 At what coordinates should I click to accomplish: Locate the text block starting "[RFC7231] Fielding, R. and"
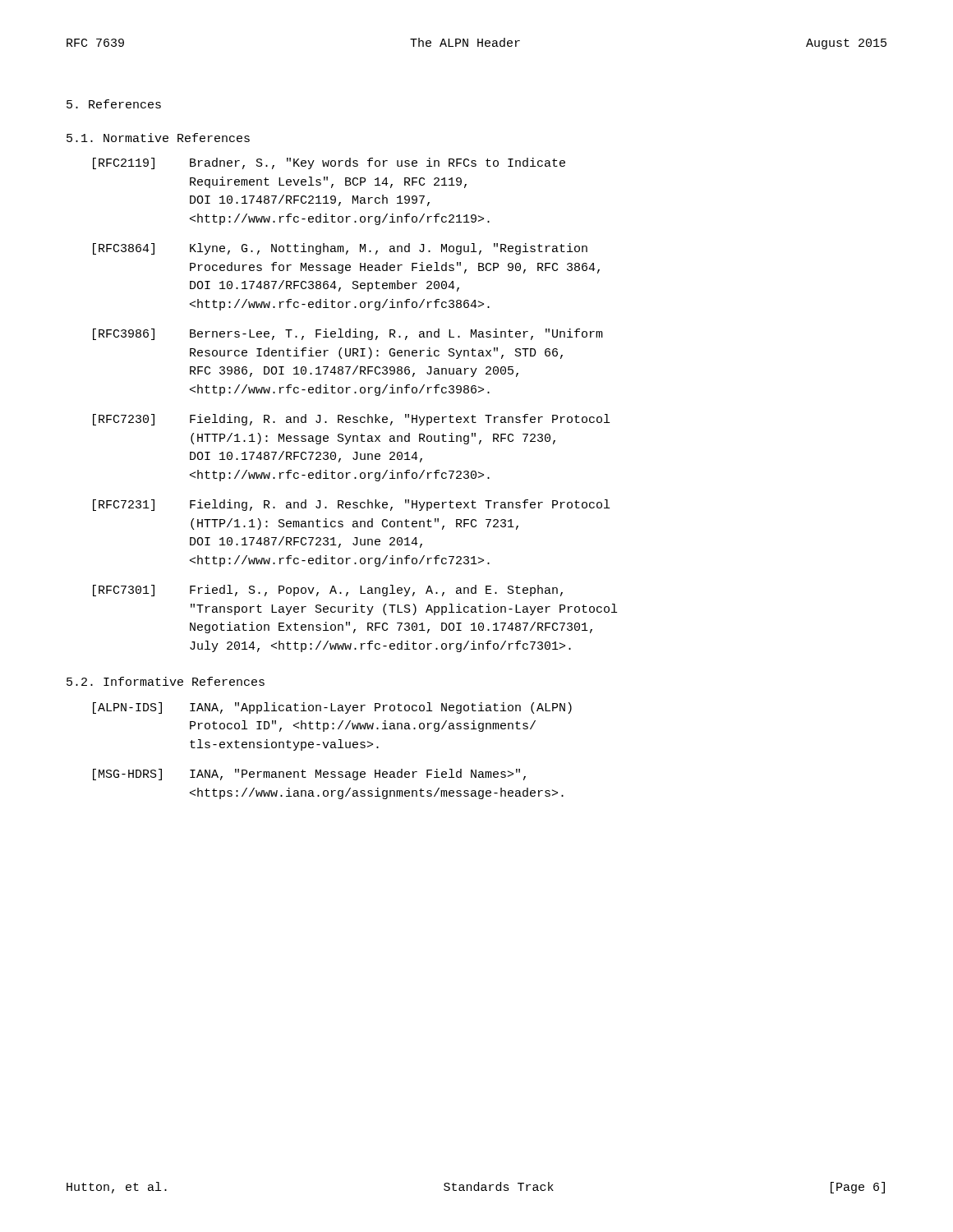coord(489,534)
